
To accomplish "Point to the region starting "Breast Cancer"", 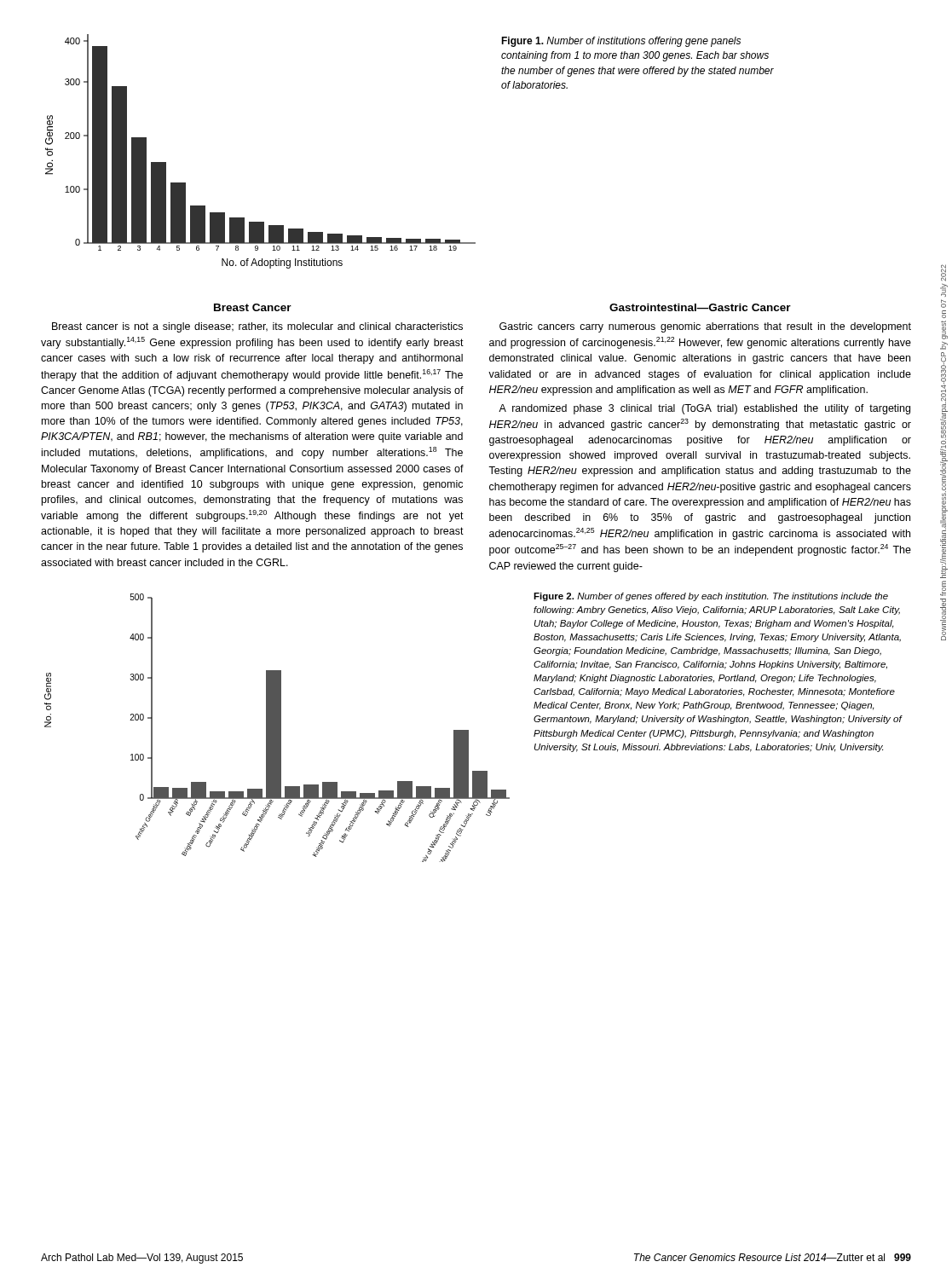I will (x=252, y=307).
